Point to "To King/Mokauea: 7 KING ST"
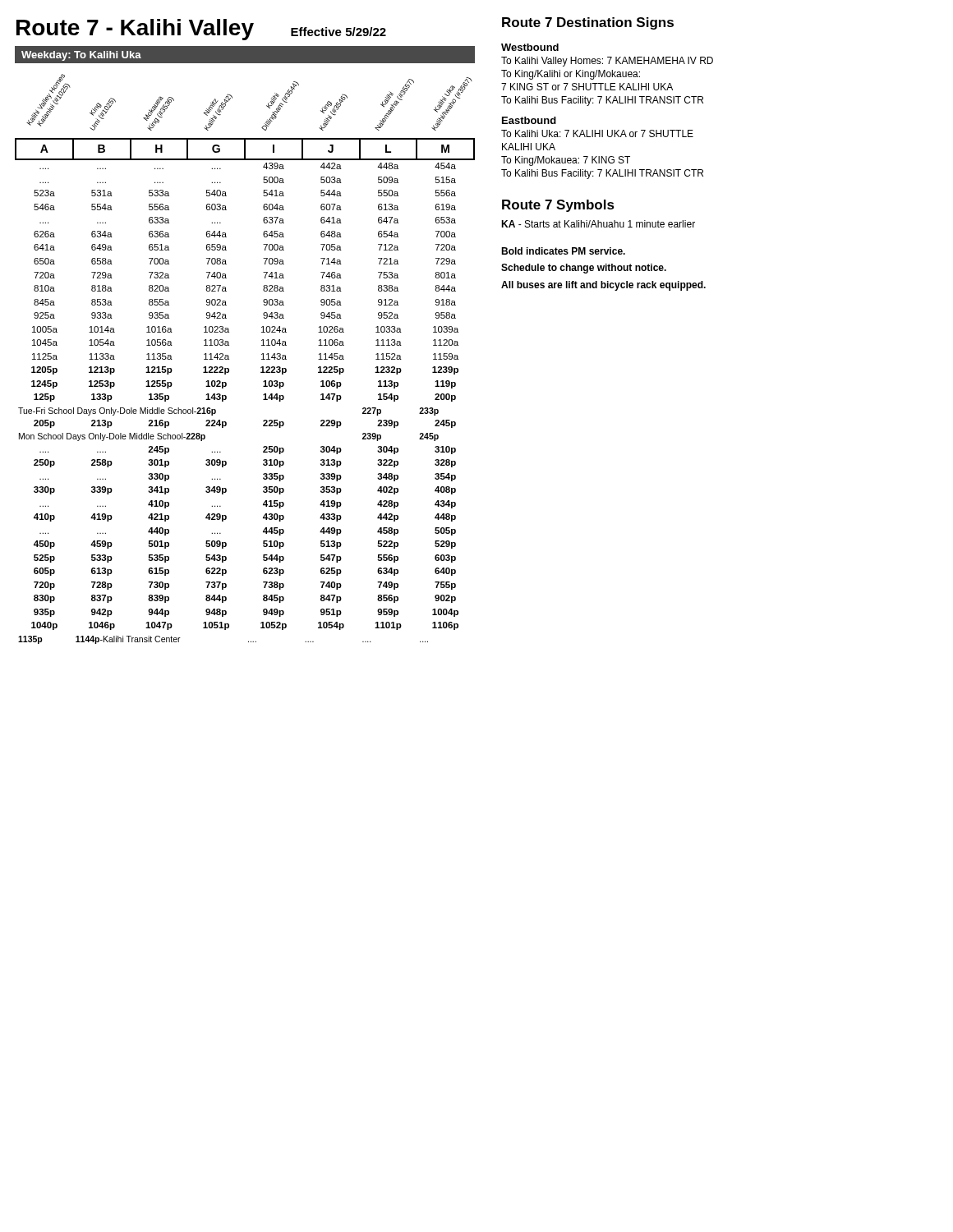 coord(566,160)
